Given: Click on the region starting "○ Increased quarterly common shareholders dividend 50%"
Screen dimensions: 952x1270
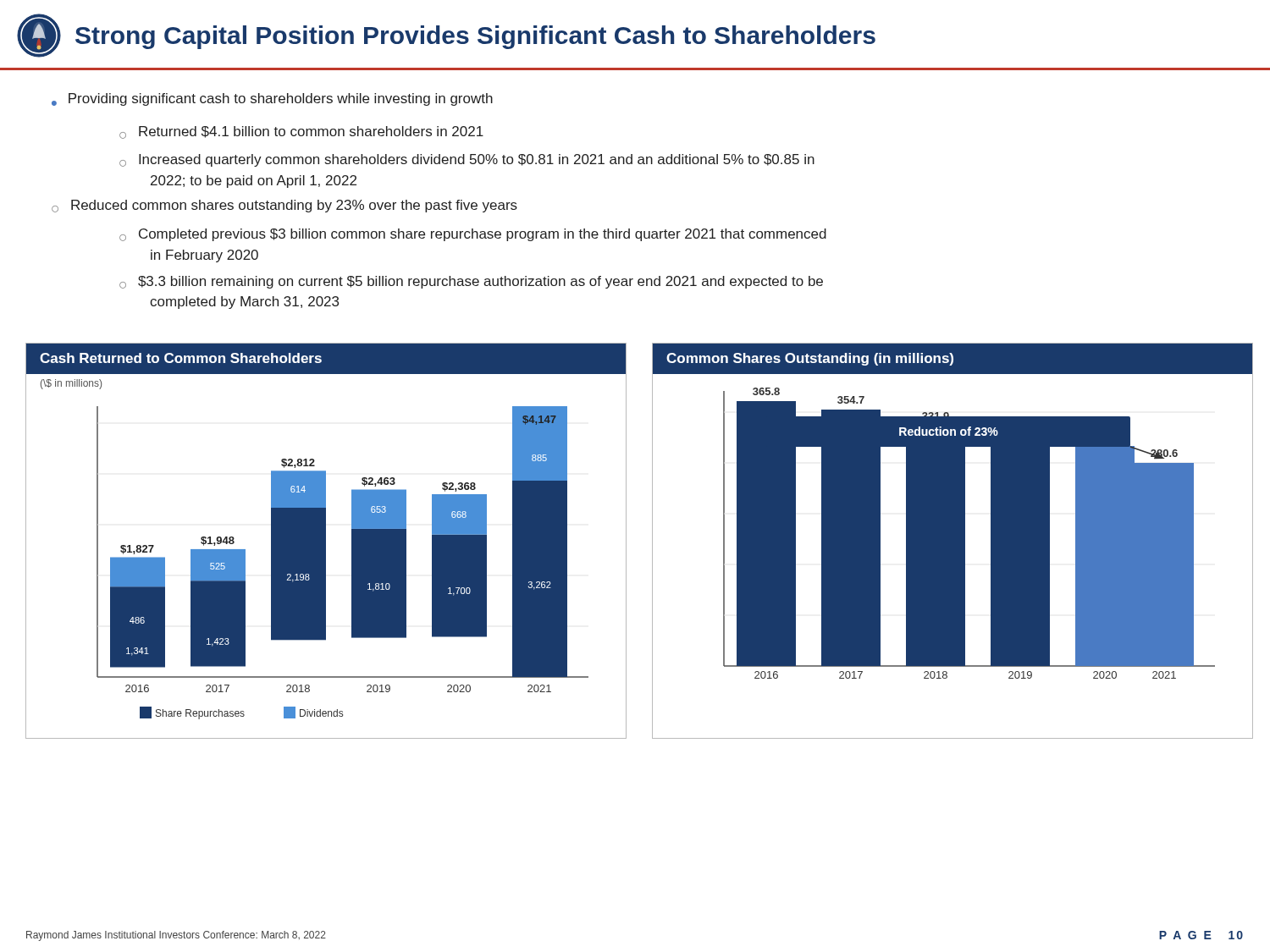Looking at the screenshot, I should point(467,171).
